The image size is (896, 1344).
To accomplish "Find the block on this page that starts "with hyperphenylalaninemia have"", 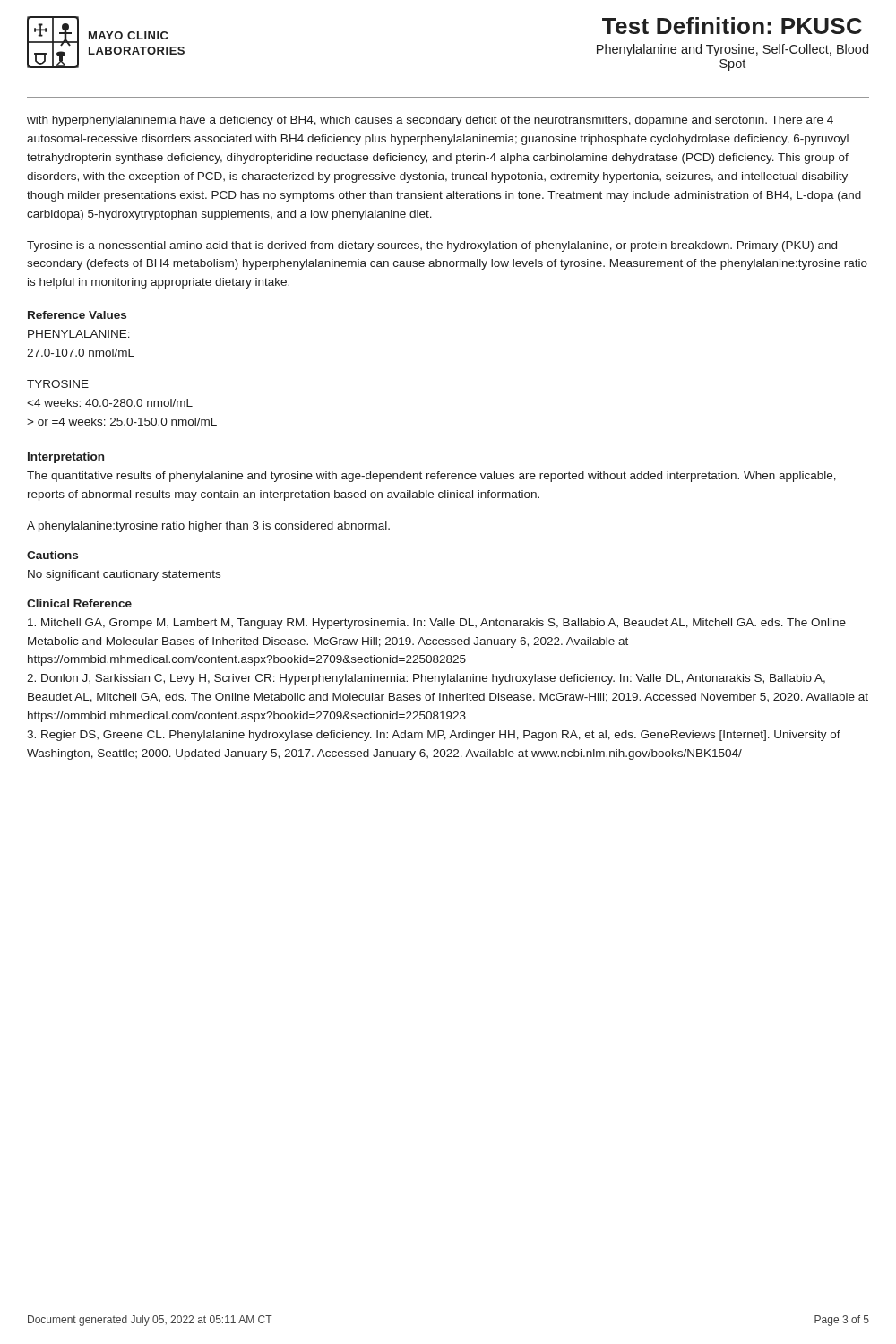I will 444,166.
